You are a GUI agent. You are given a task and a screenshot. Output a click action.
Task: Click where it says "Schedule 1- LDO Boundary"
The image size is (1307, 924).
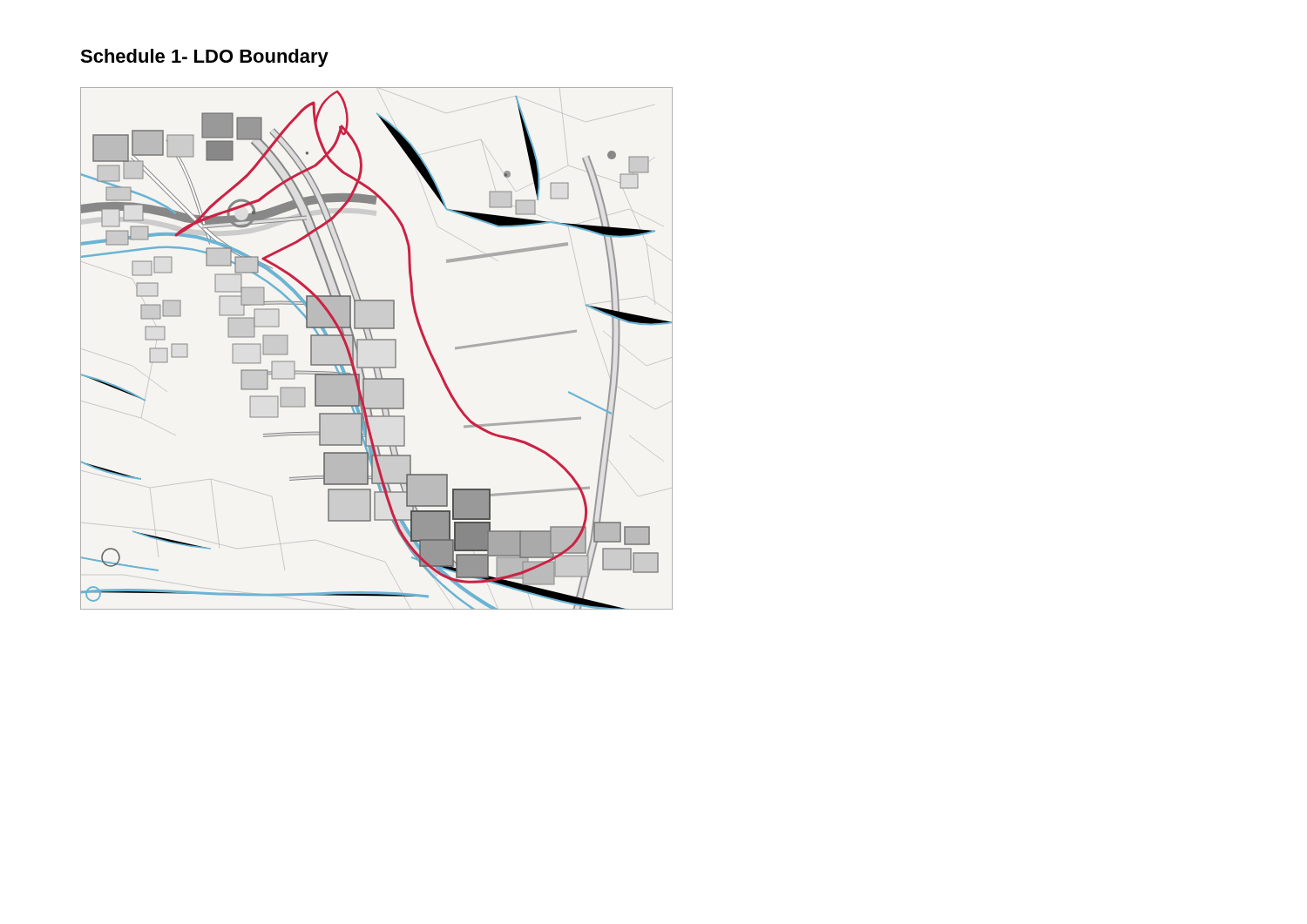pos(204,56)
